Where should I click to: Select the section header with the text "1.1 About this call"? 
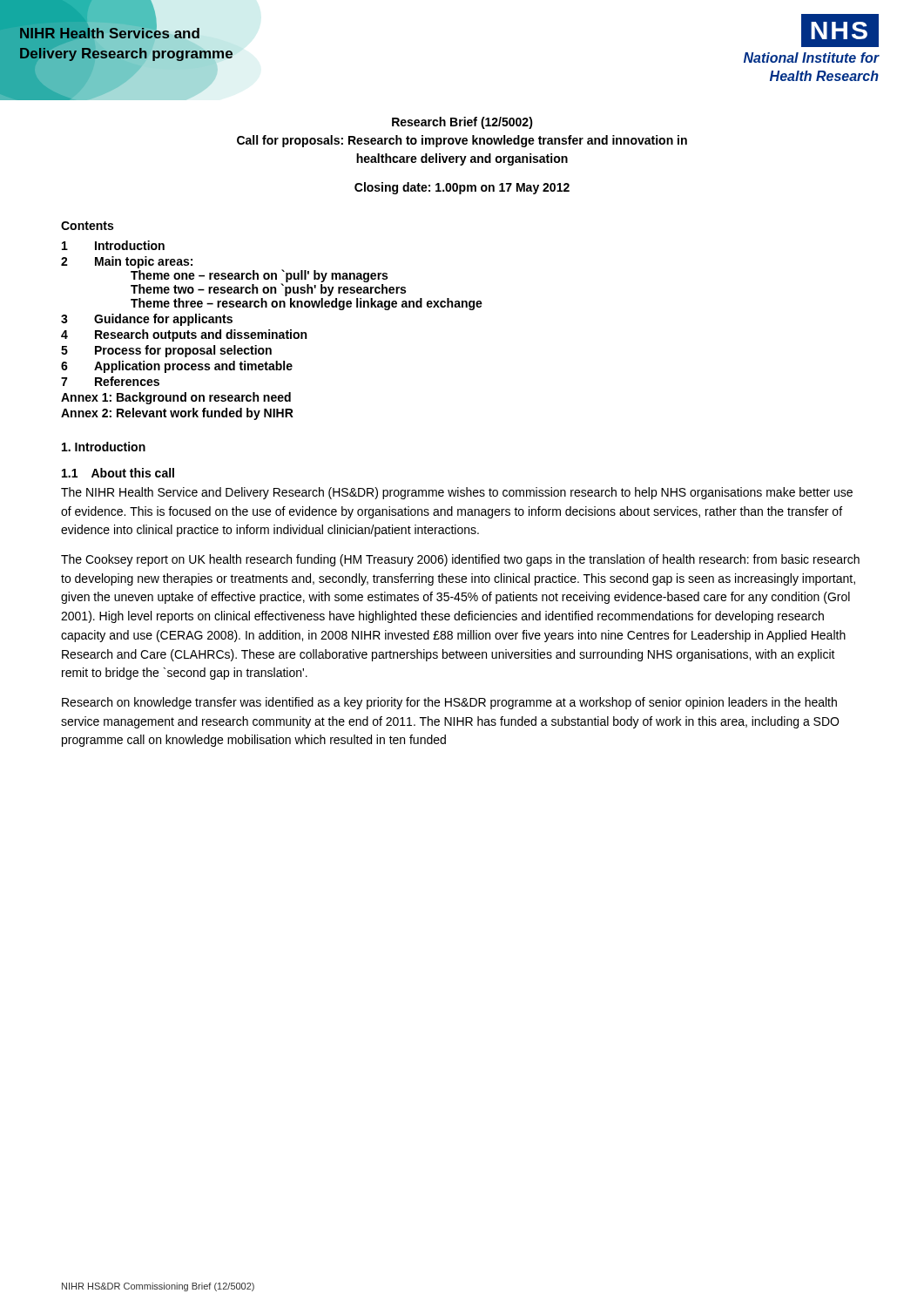point(118,473)
